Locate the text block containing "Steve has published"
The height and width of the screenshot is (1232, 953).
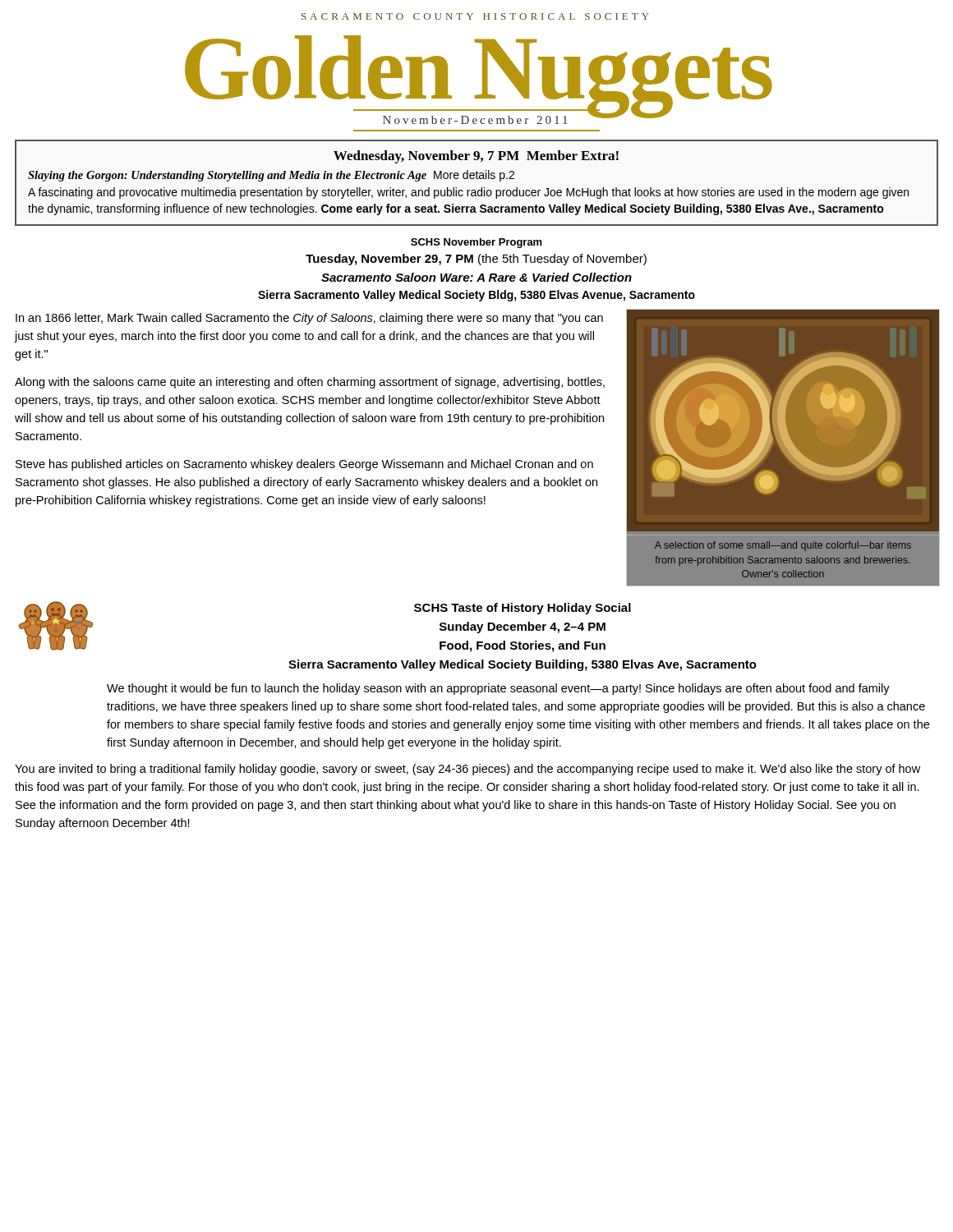[x=306, y=482]
